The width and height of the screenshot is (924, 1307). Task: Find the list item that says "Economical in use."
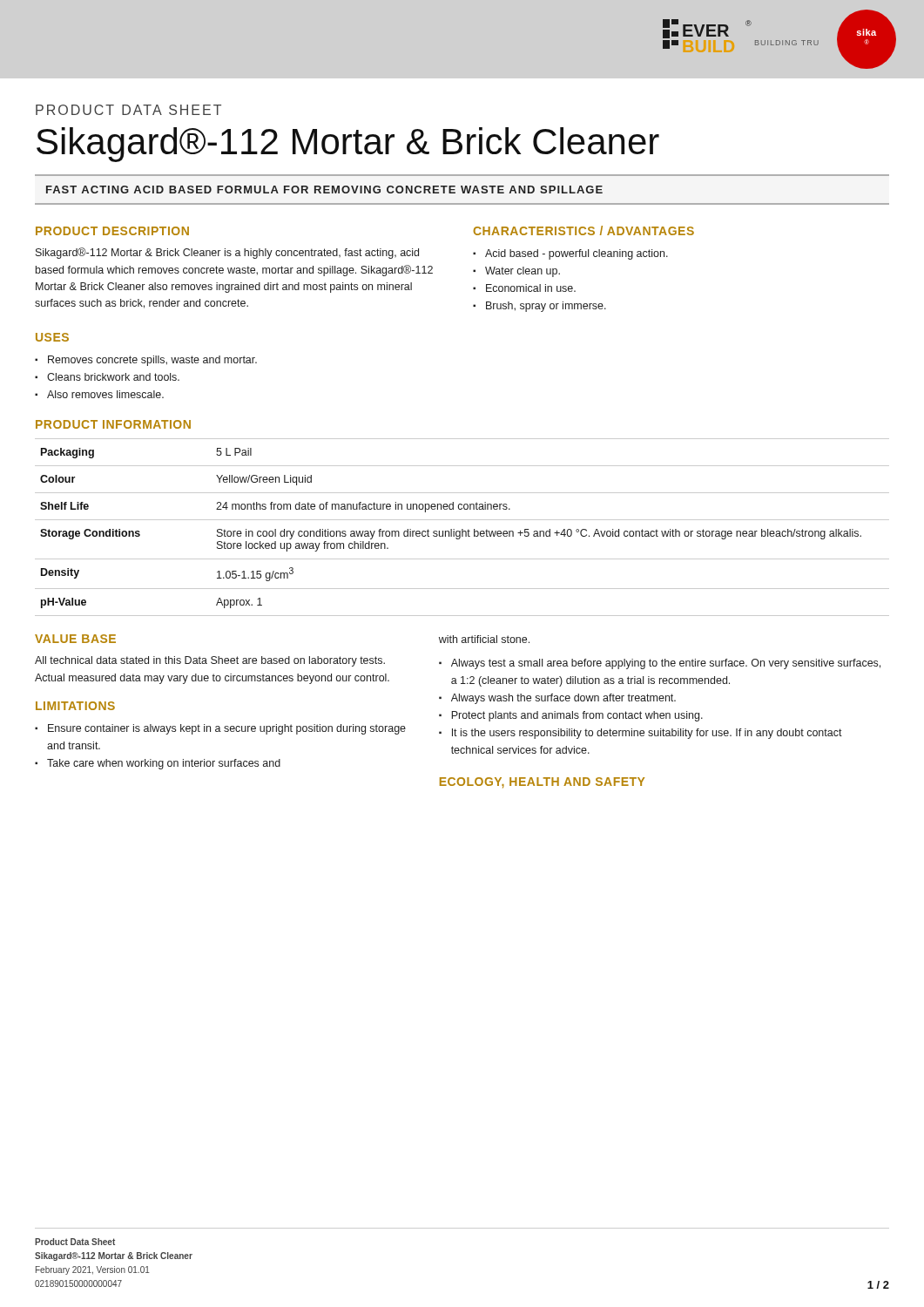[531, 289]
